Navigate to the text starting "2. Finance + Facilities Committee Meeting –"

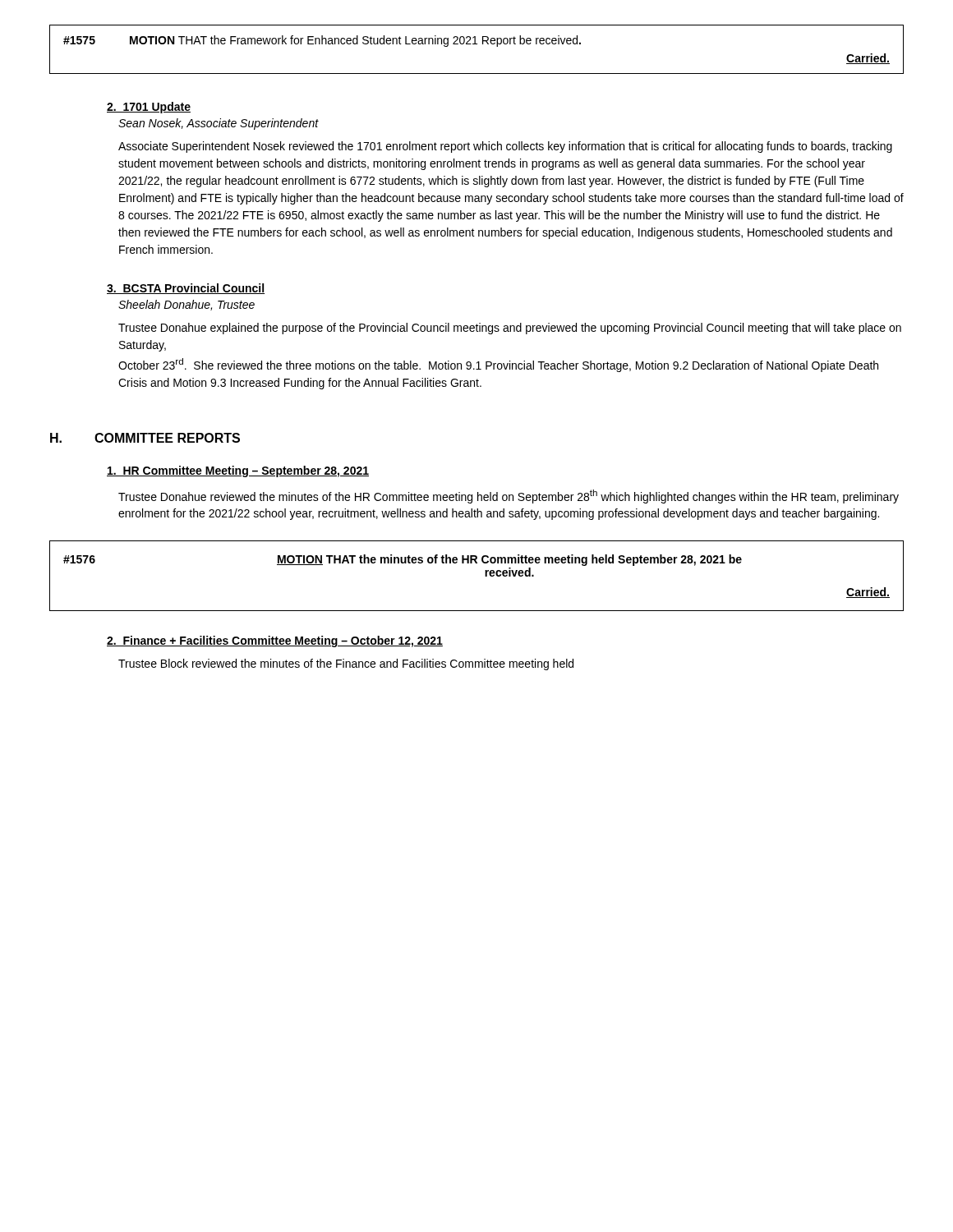275,641
